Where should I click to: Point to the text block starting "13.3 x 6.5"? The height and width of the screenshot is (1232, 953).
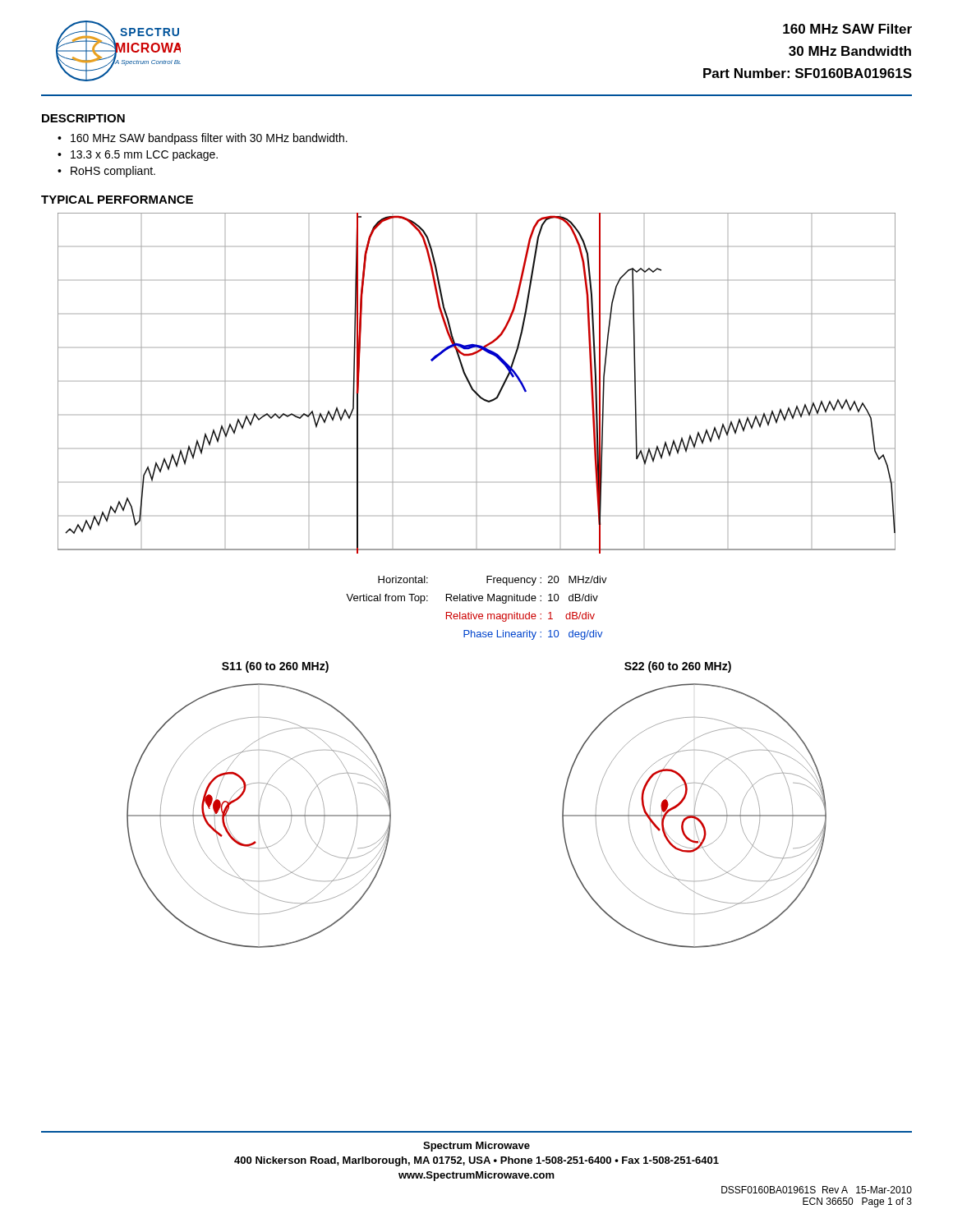point(144,154)
